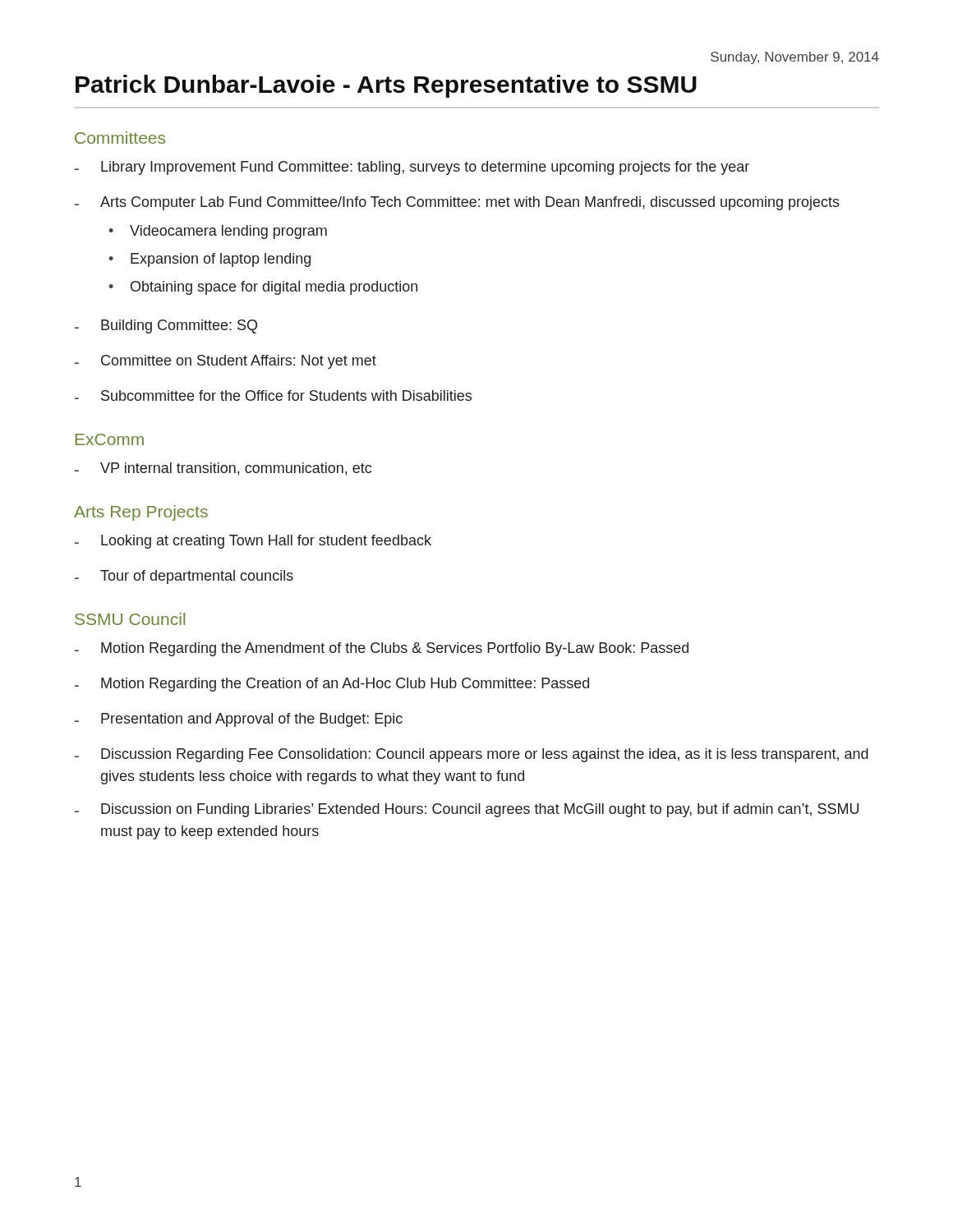Screen dimensions: 1232x953
Task: Locate the text "- Committee on Student Affairs: Not yet met"
Action: pyautogui.click(x=226, y=362)
